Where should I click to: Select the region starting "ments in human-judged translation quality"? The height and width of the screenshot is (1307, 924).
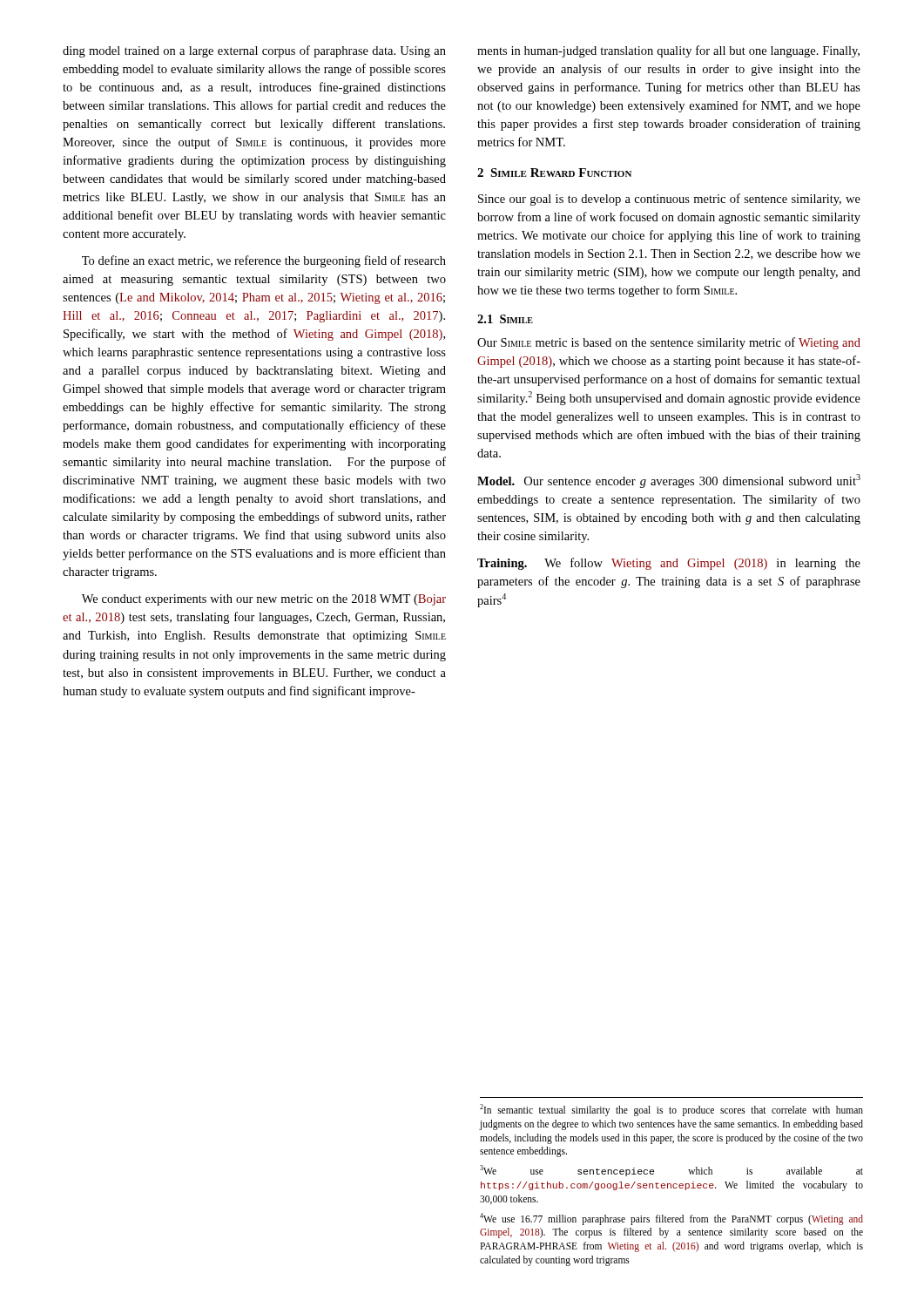point(669,97)
